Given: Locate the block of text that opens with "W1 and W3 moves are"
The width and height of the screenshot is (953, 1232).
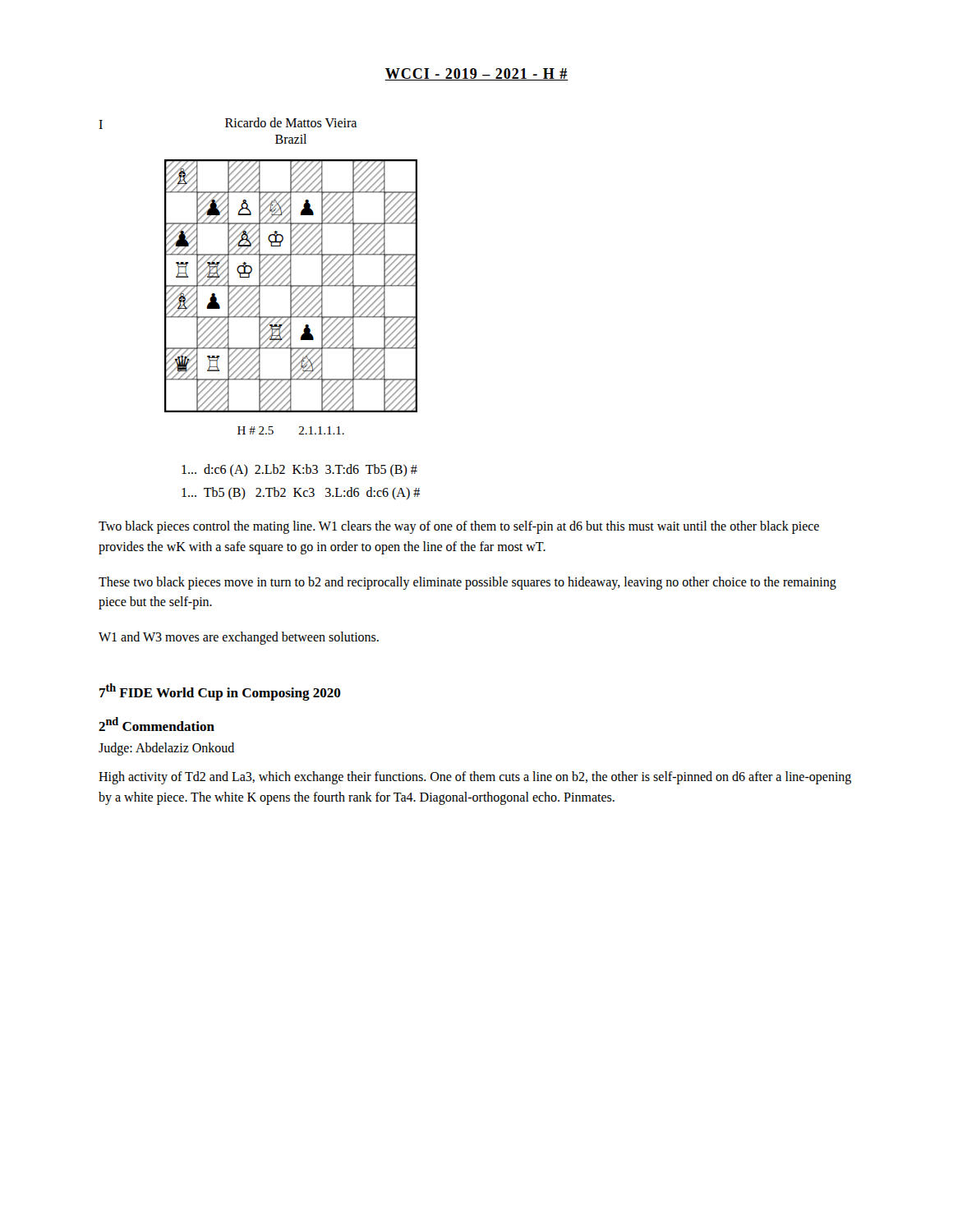Looking at the screenshot, I should point(239,637).
